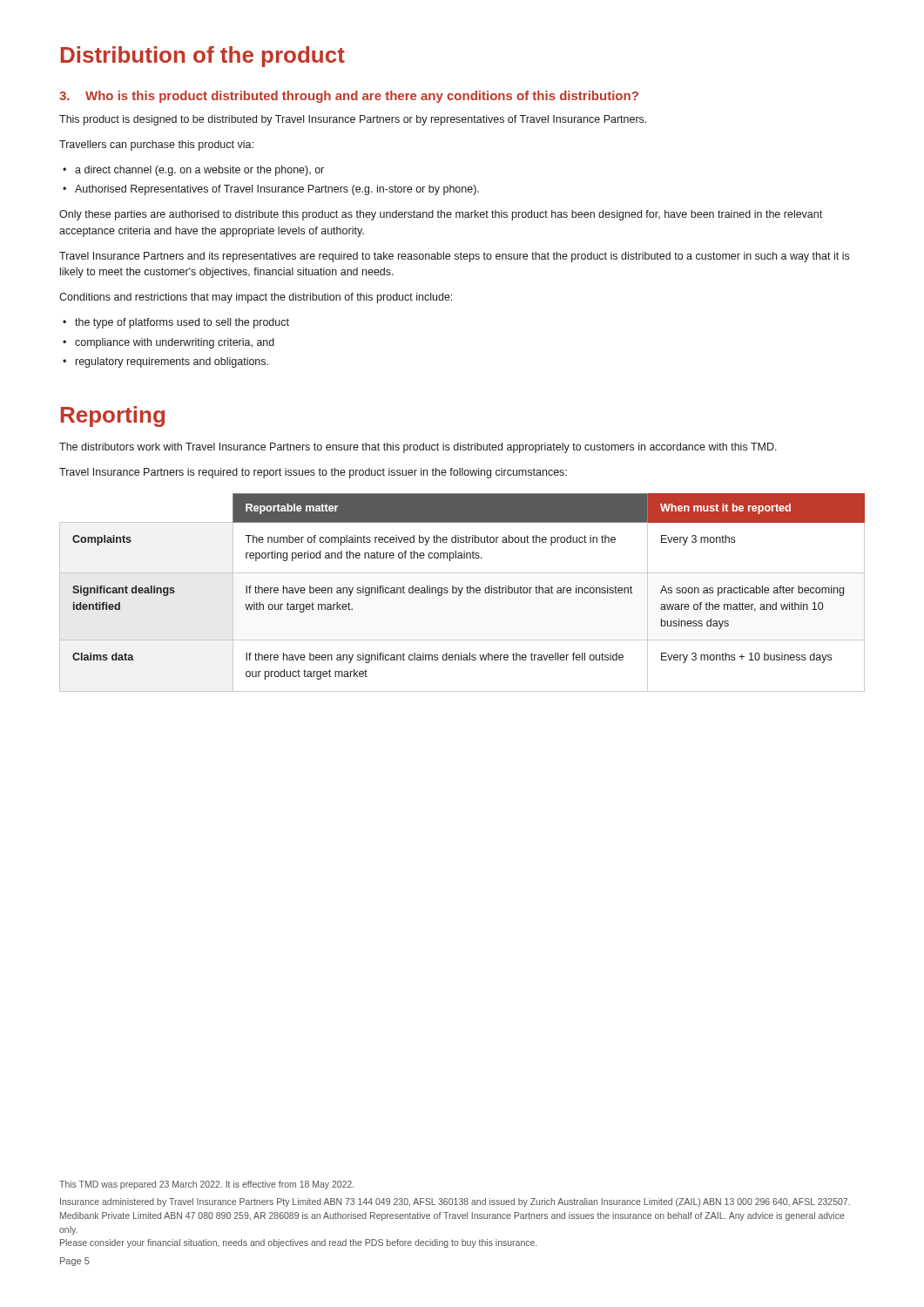Find the list item with the text "the type of"
Image resolution: width=924 pixels, height=1307 pixels.
pos(176,323)
